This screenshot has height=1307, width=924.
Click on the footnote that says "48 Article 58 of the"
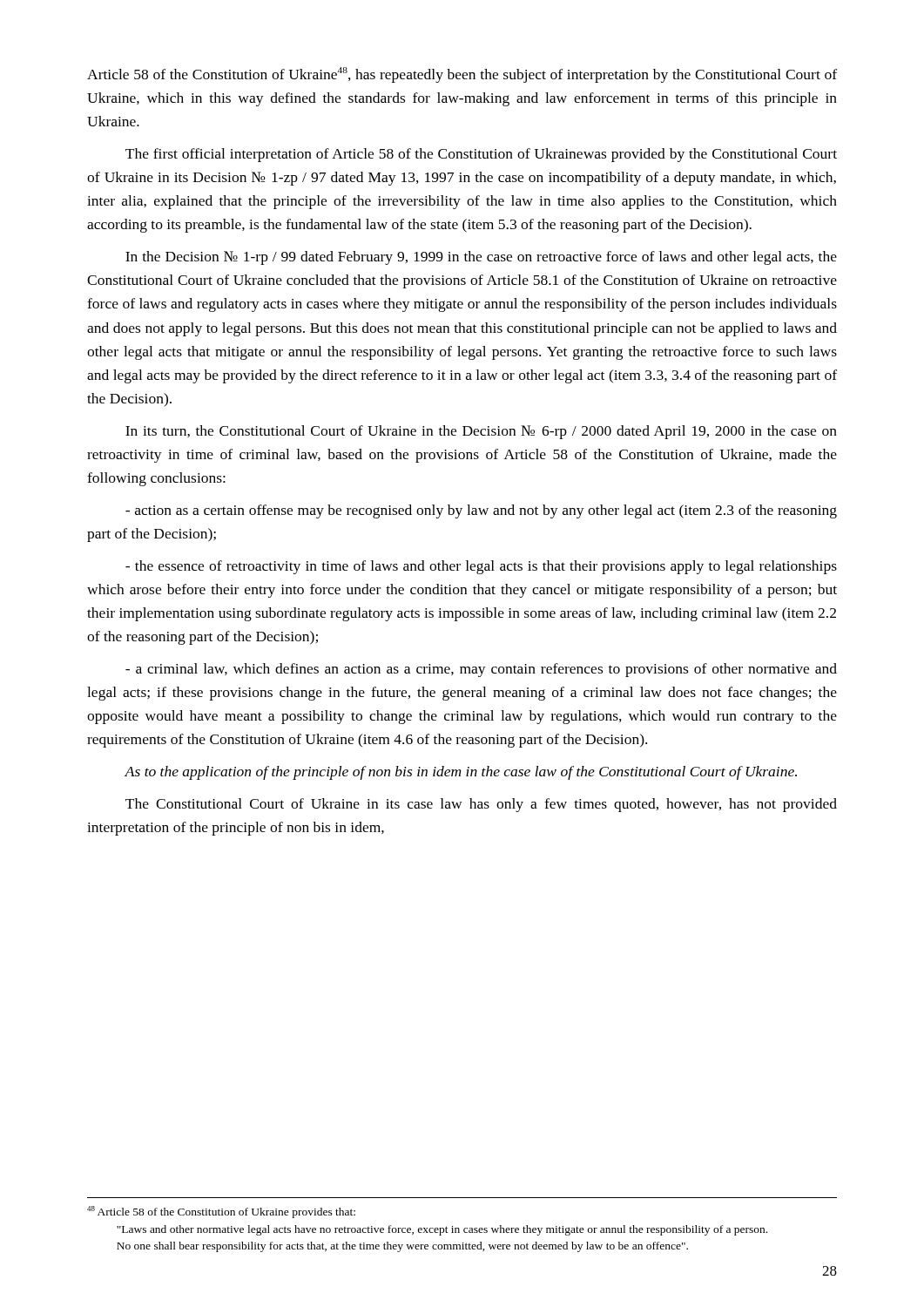click(x=462, y=1229)
